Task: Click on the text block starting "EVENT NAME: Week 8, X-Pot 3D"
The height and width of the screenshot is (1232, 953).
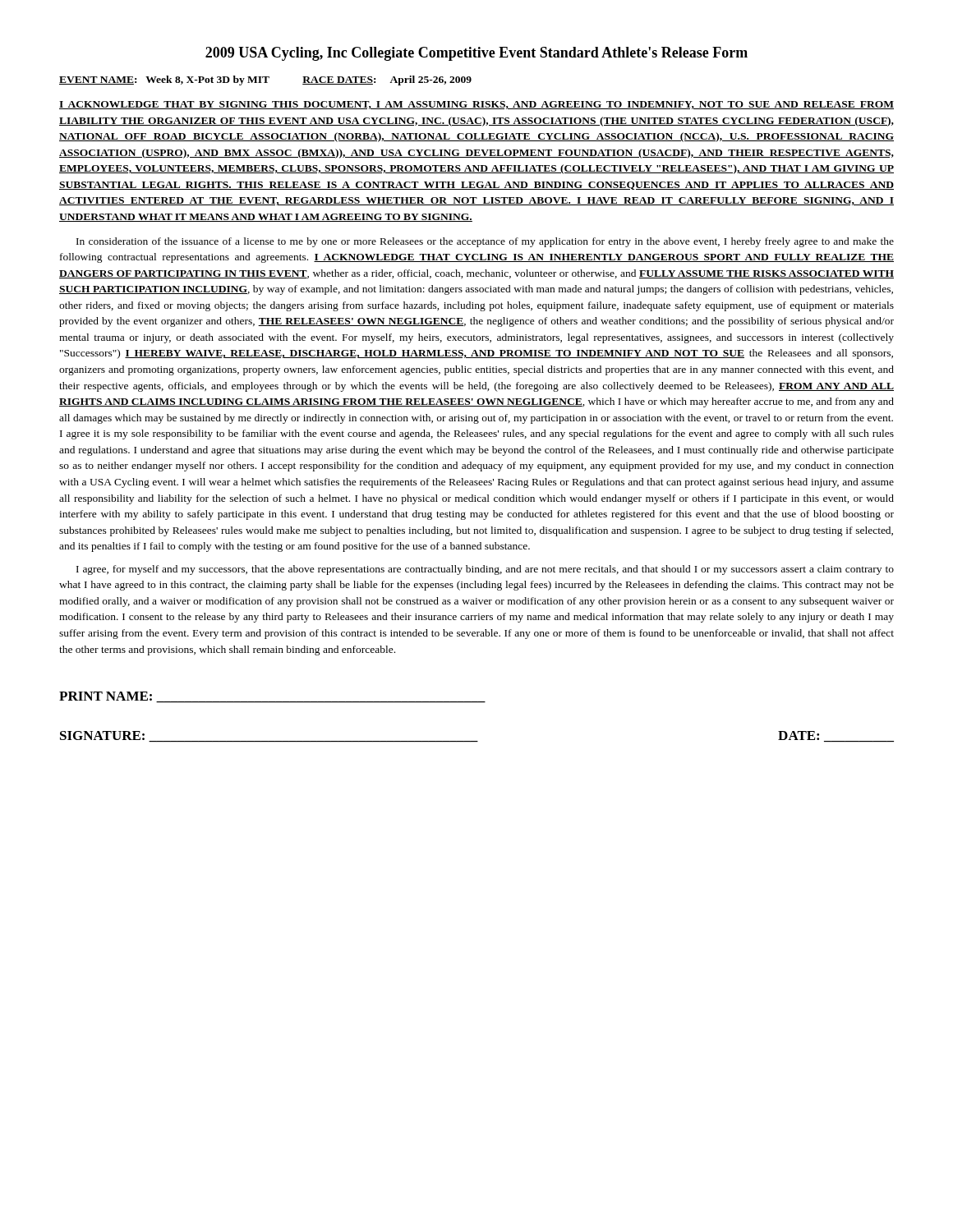Action: [265, 79]
